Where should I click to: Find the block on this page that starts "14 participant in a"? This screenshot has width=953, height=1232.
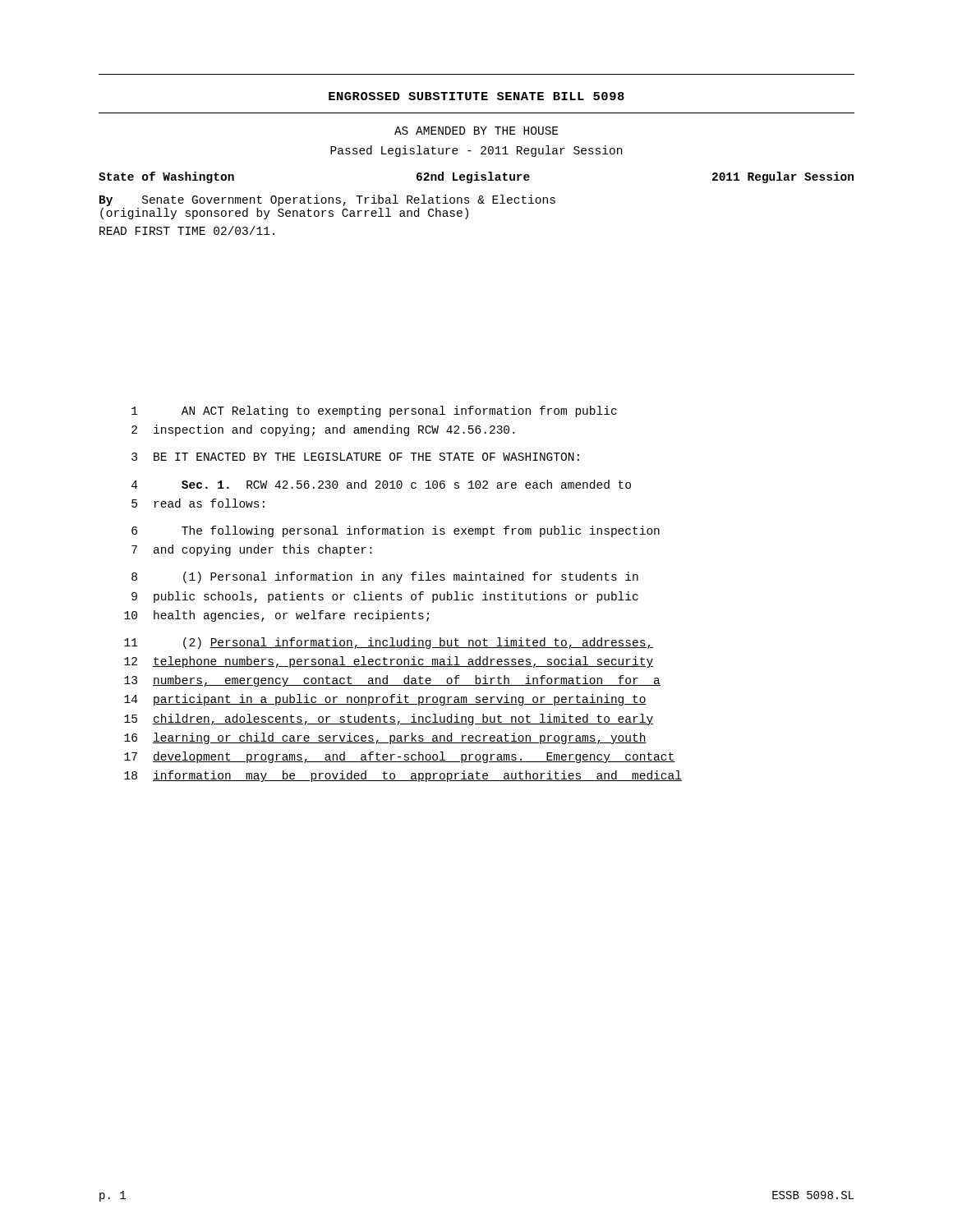click(476, 701)
